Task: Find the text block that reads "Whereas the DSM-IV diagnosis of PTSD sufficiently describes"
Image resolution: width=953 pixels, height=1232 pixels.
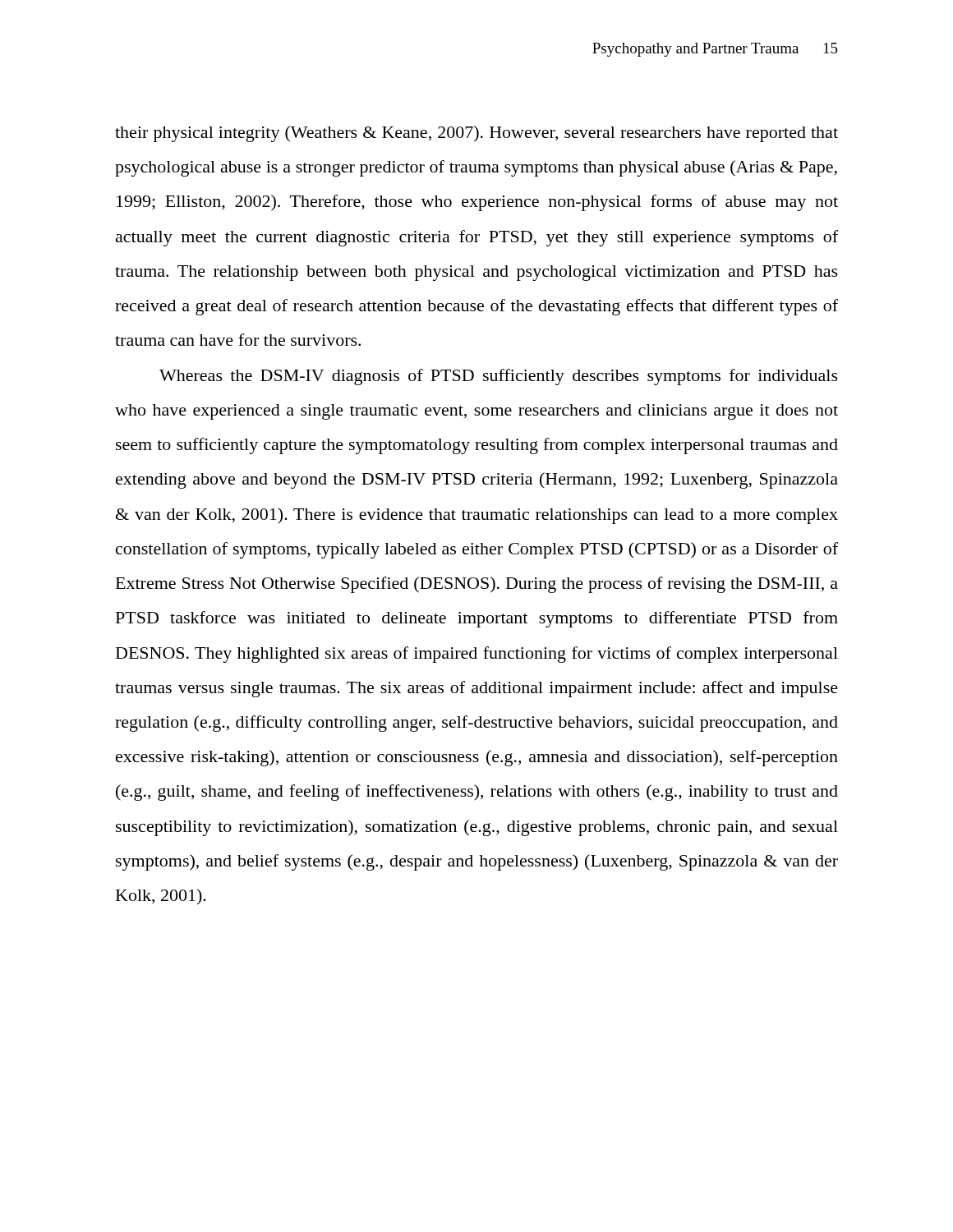Action: coord(476,635)
